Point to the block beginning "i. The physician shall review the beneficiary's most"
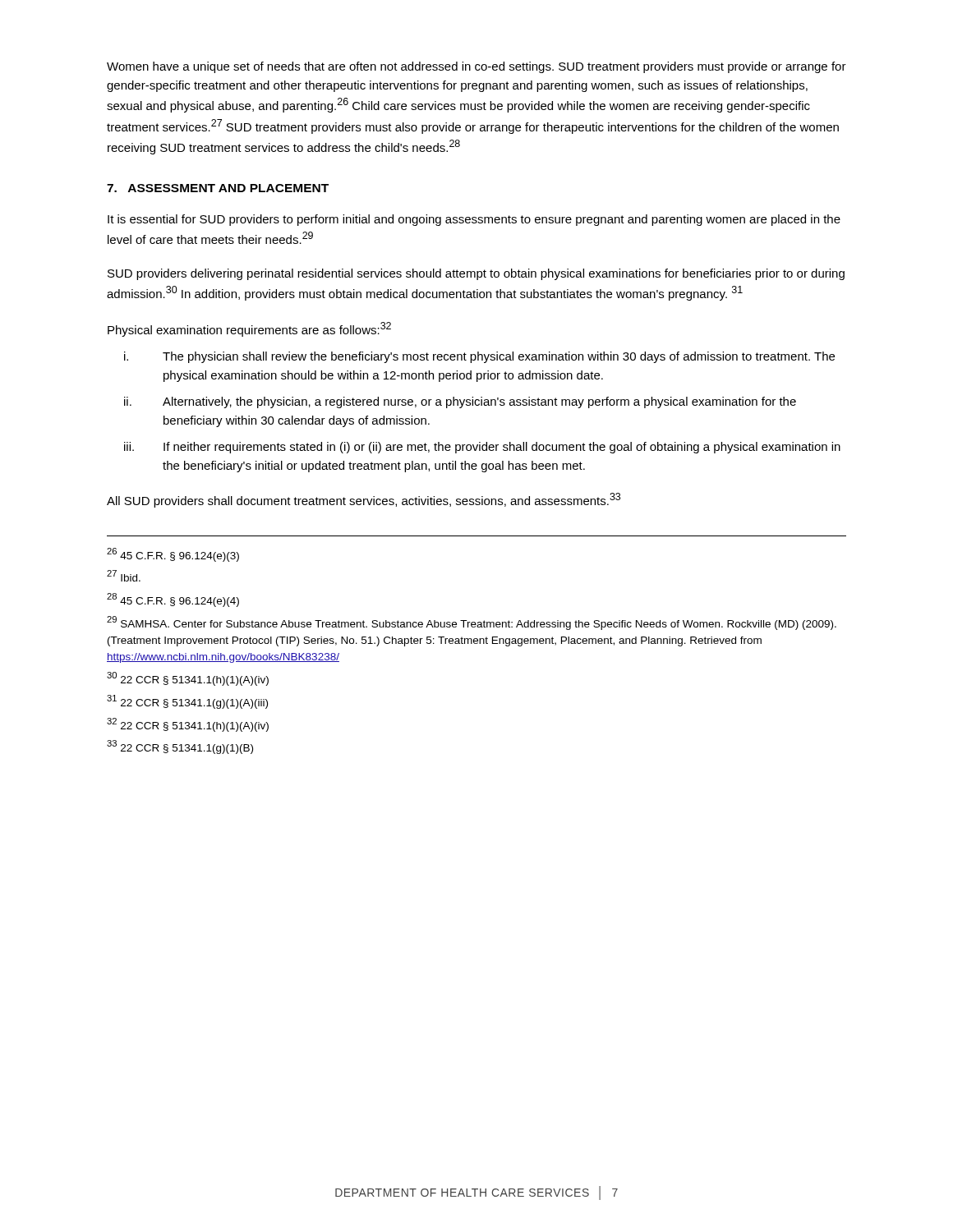 (x=476, y=366)
